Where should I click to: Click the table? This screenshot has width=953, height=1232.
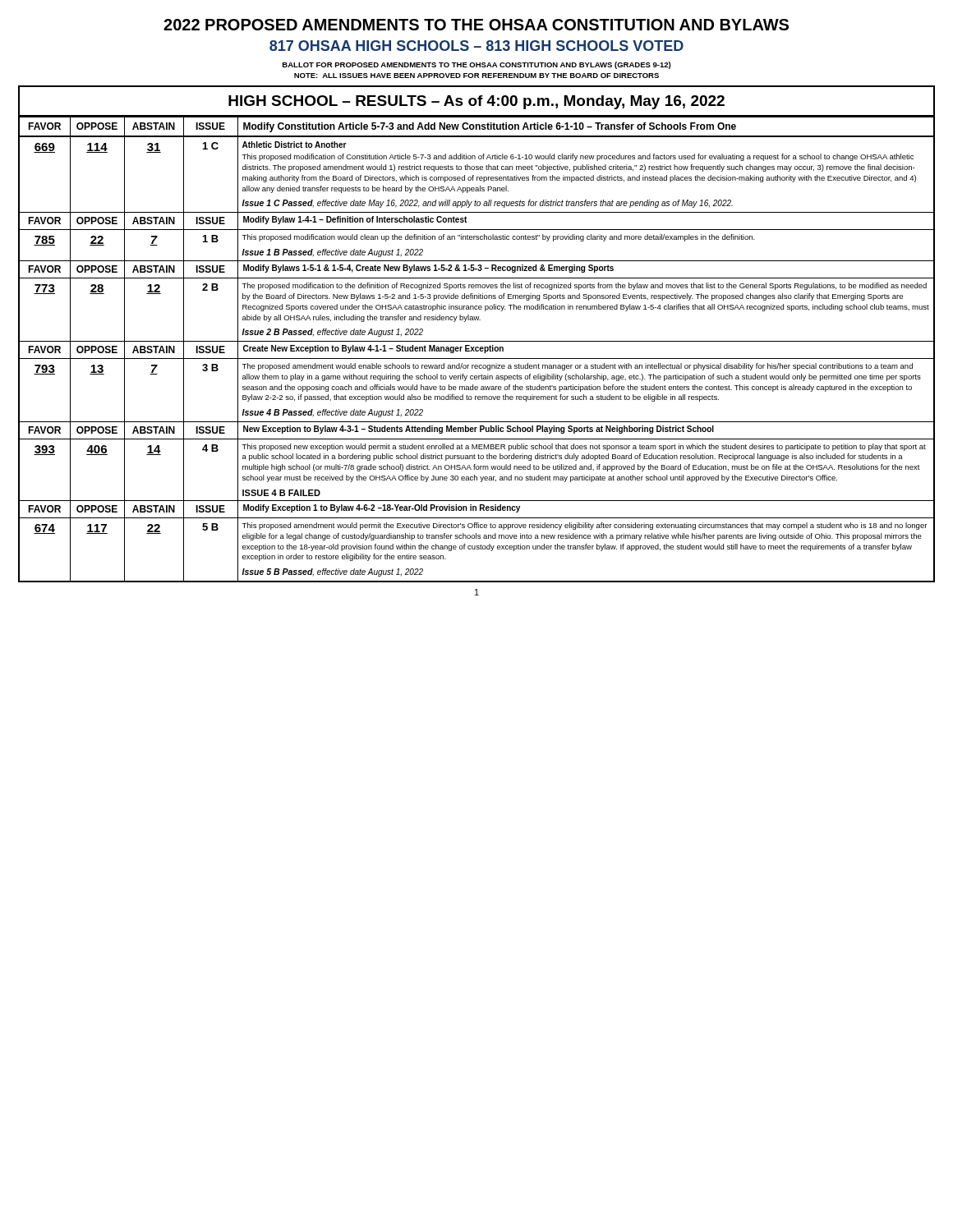[x=476, y=349]
